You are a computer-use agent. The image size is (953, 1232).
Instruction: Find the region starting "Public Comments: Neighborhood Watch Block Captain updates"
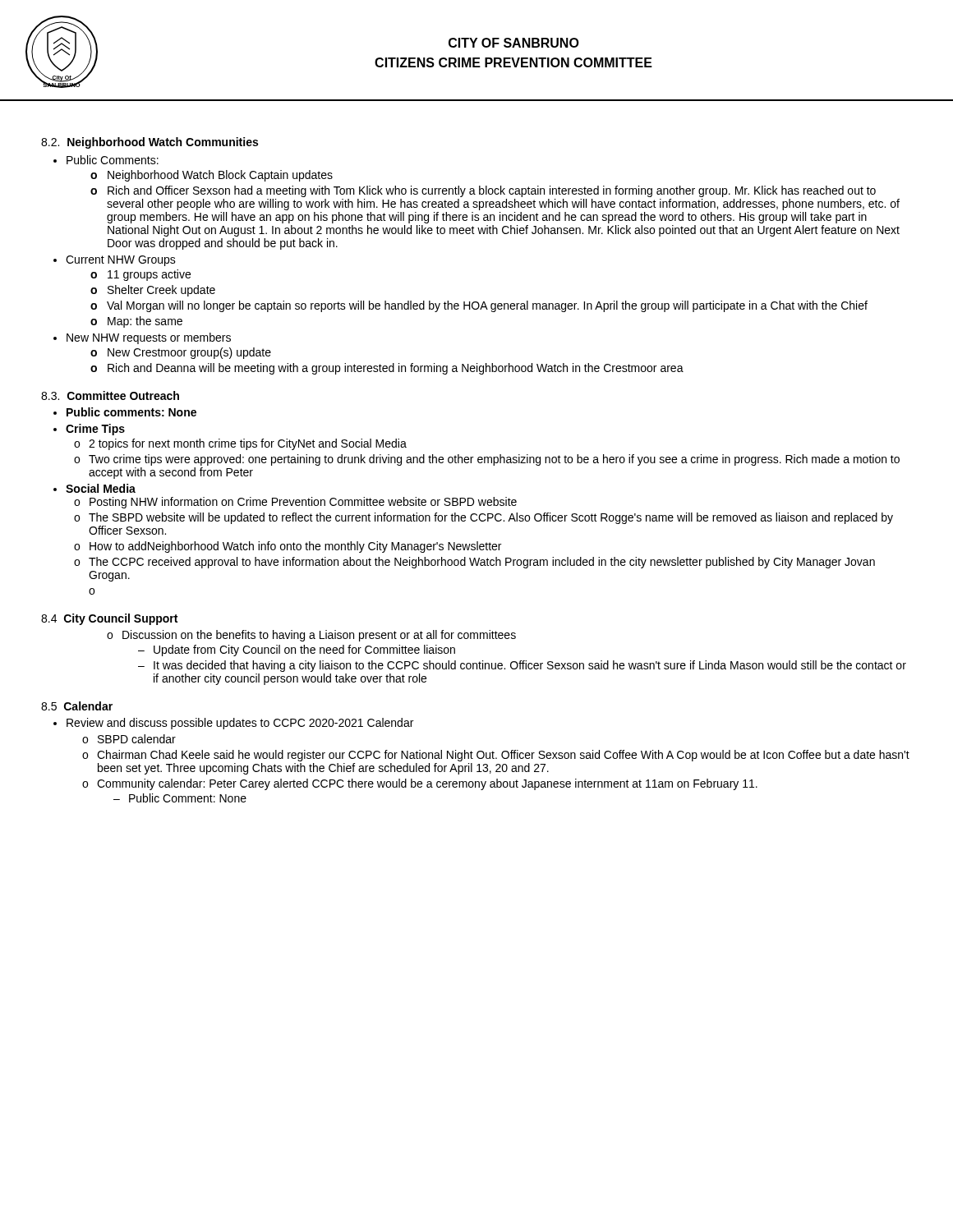(489, 202)
